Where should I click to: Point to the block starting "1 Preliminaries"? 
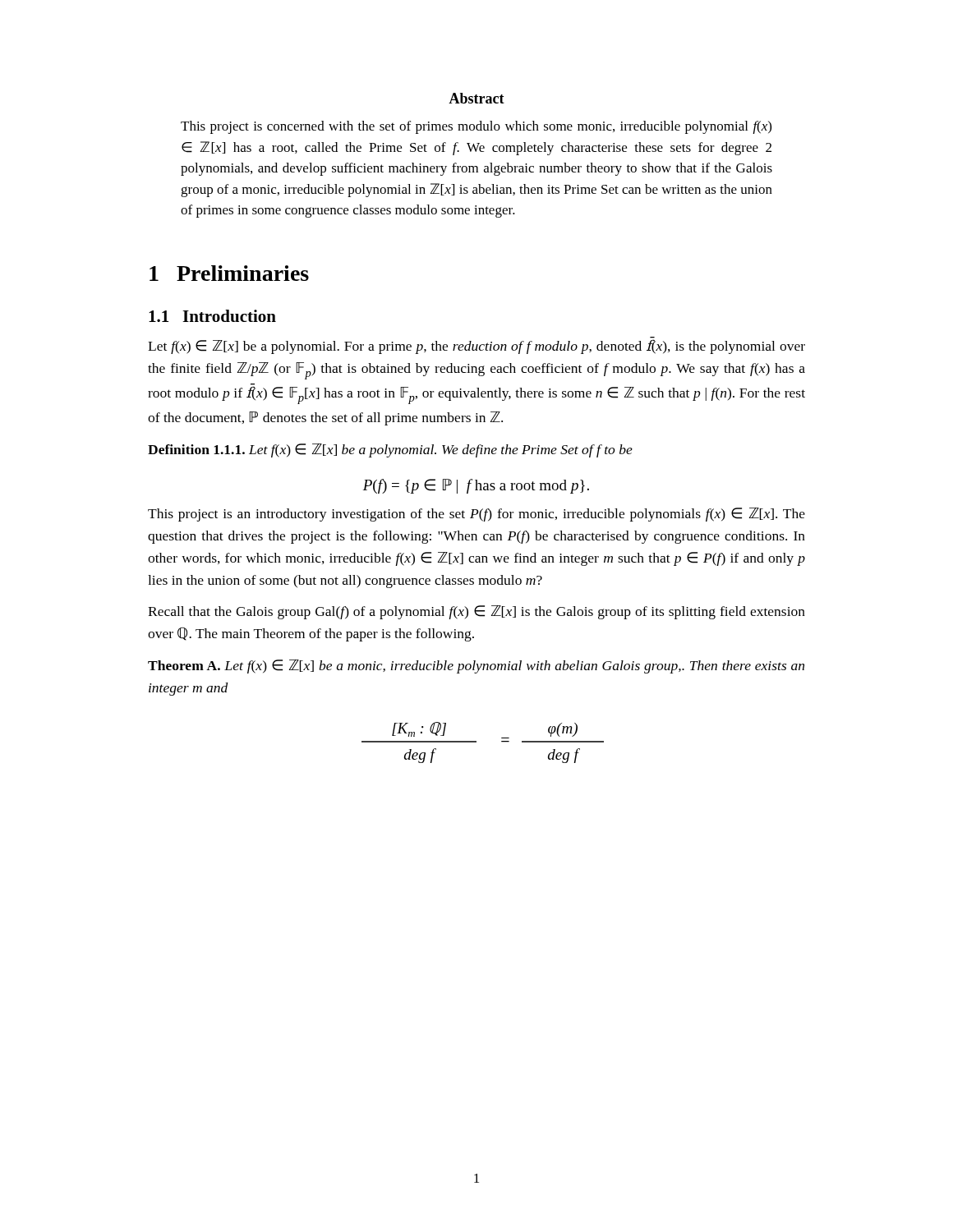click(228, 273)
